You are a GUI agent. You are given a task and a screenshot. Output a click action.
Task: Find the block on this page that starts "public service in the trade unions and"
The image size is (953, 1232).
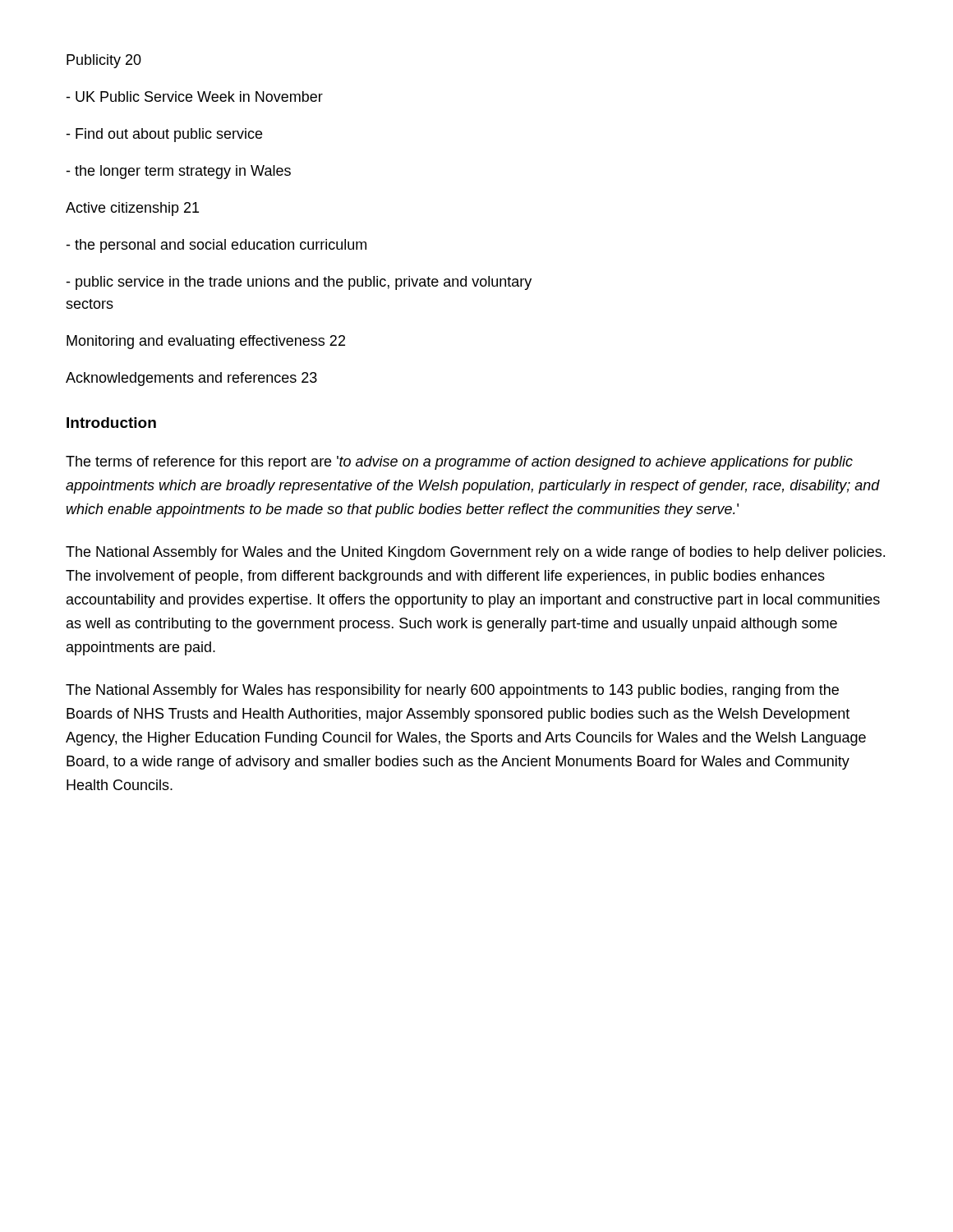[x=299, y=293]
